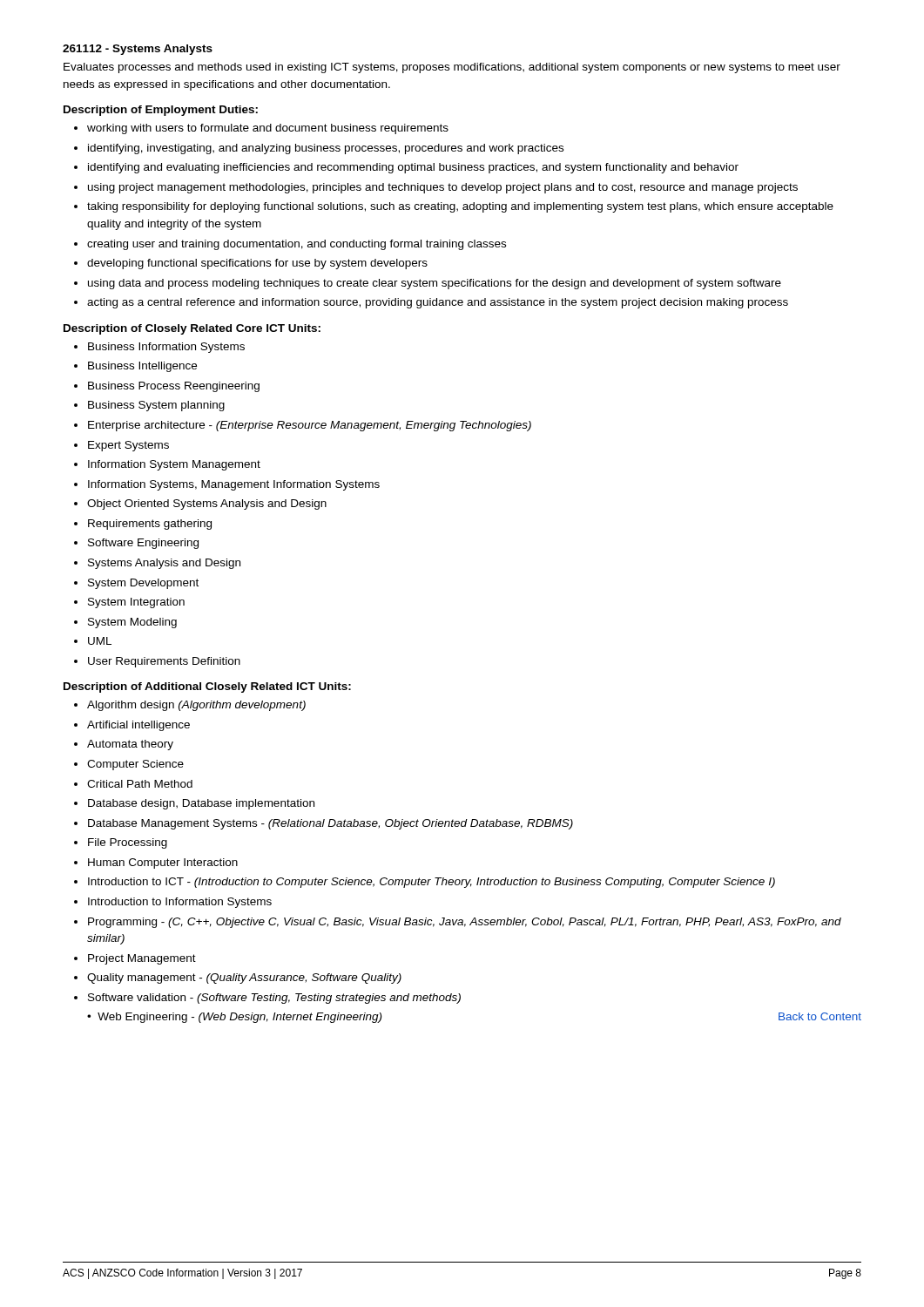Viewport: 924px width, 1307px height.
Task: Click the passage that begins "Software validation - (Software Testing, Testing"
Action: (x=274, y=997)
